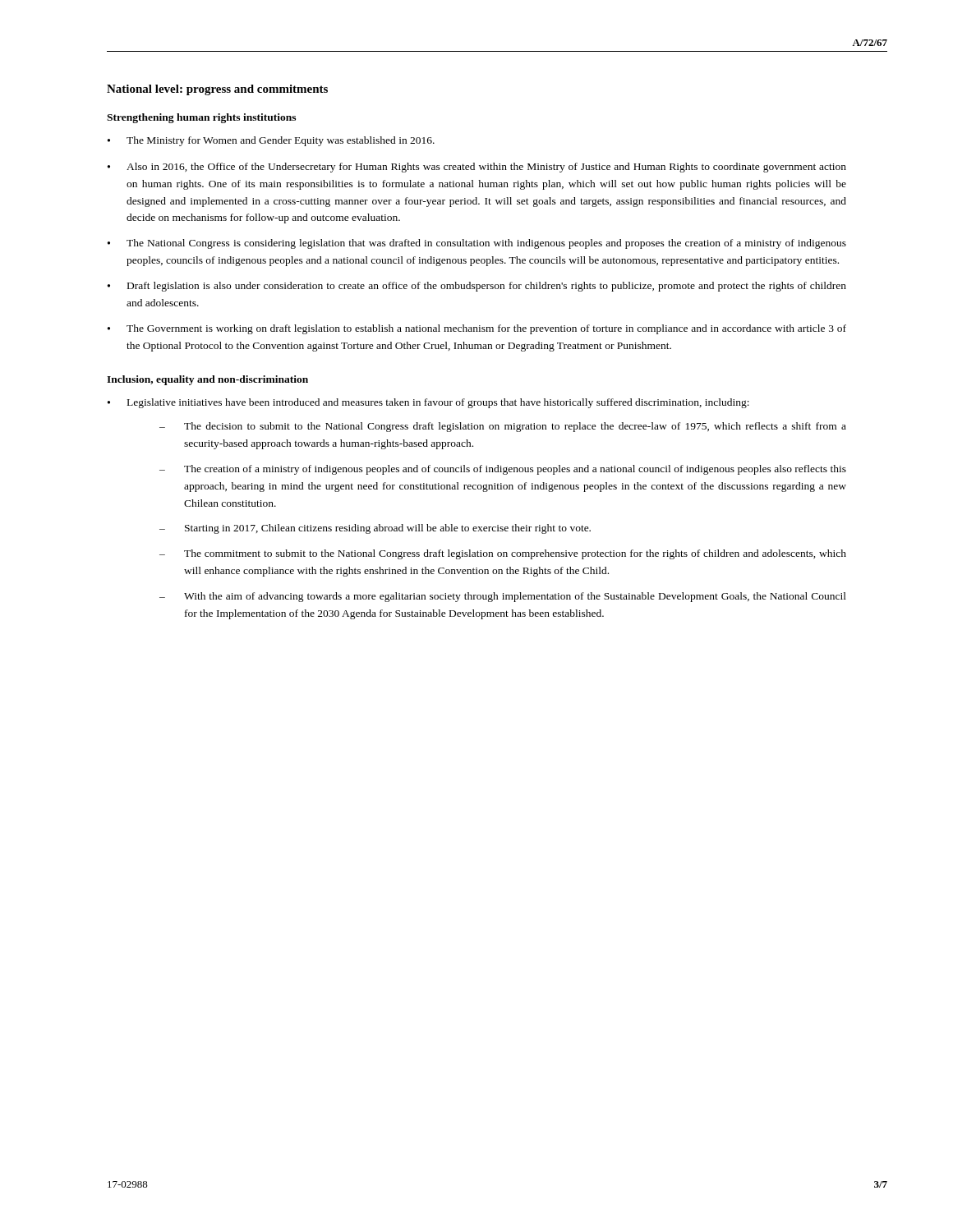Click on the text block starting "Inclusion, equality and non-discrimination"
This screenshot has width=953, height=1232.
pos(207,380)
